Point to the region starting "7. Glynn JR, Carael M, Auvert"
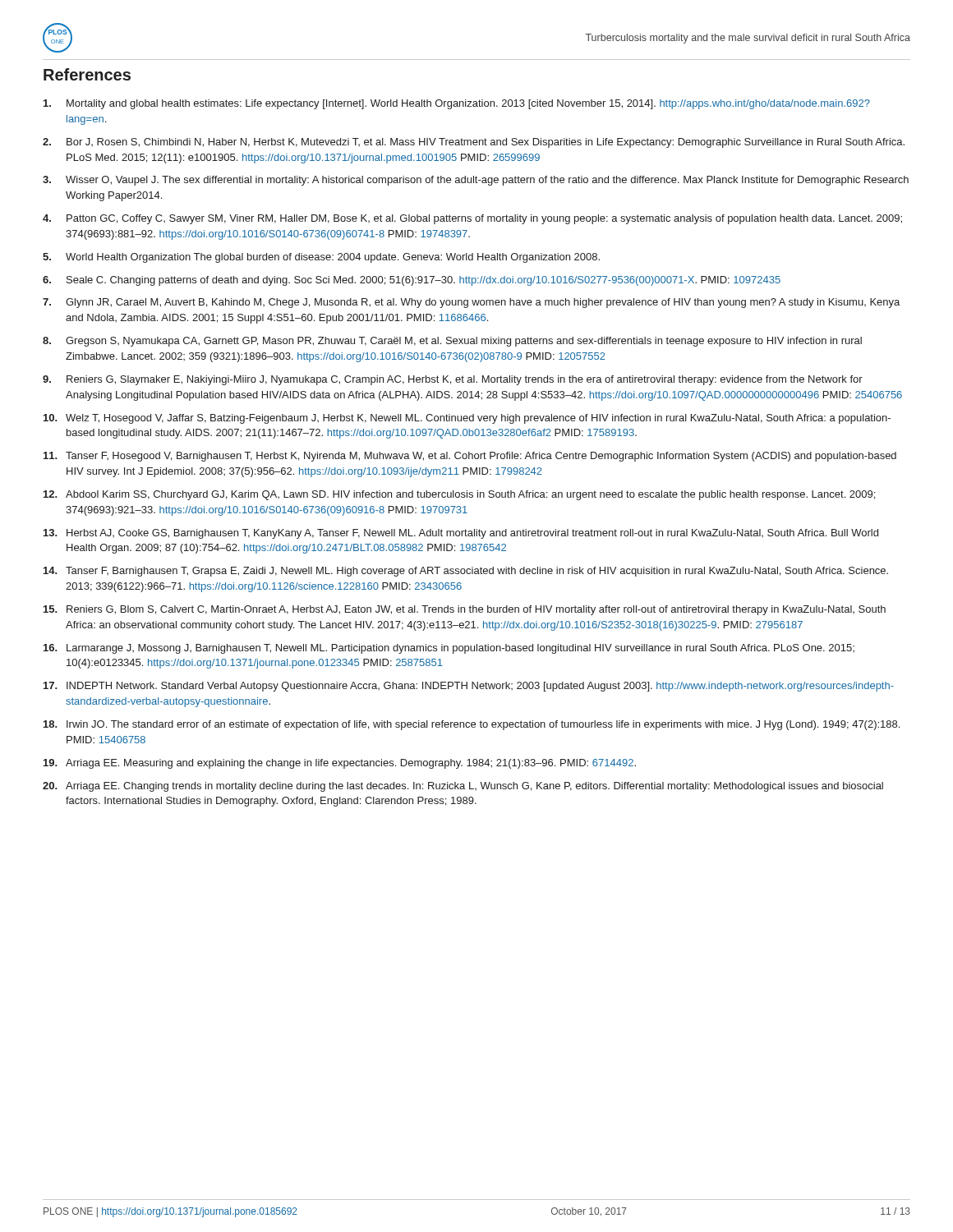Viewport: 953px width, 1232px height. tap(476, 311)
